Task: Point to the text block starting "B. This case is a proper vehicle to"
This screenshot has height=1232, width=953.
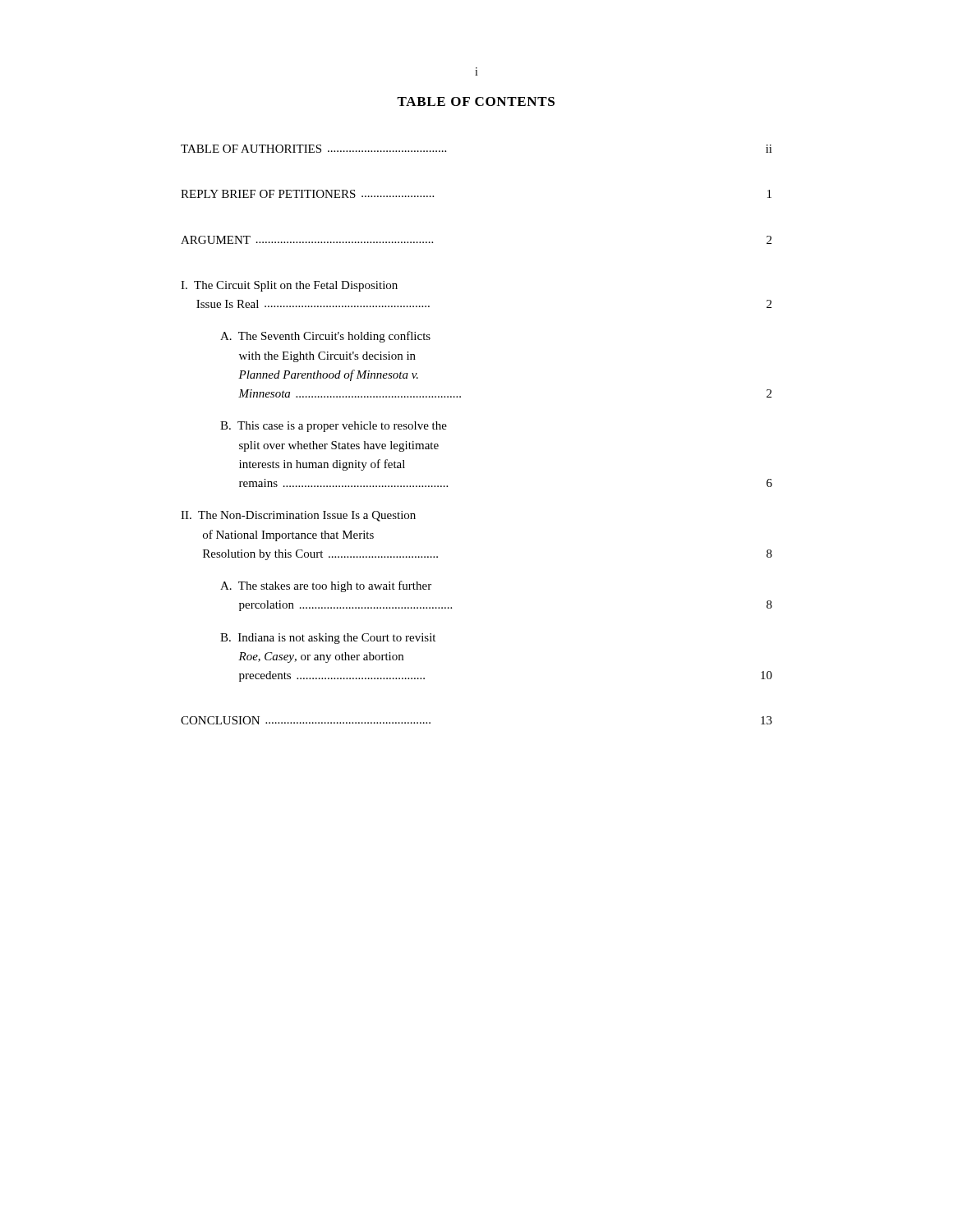Action: pyautogui.click(x=334, y=427)
